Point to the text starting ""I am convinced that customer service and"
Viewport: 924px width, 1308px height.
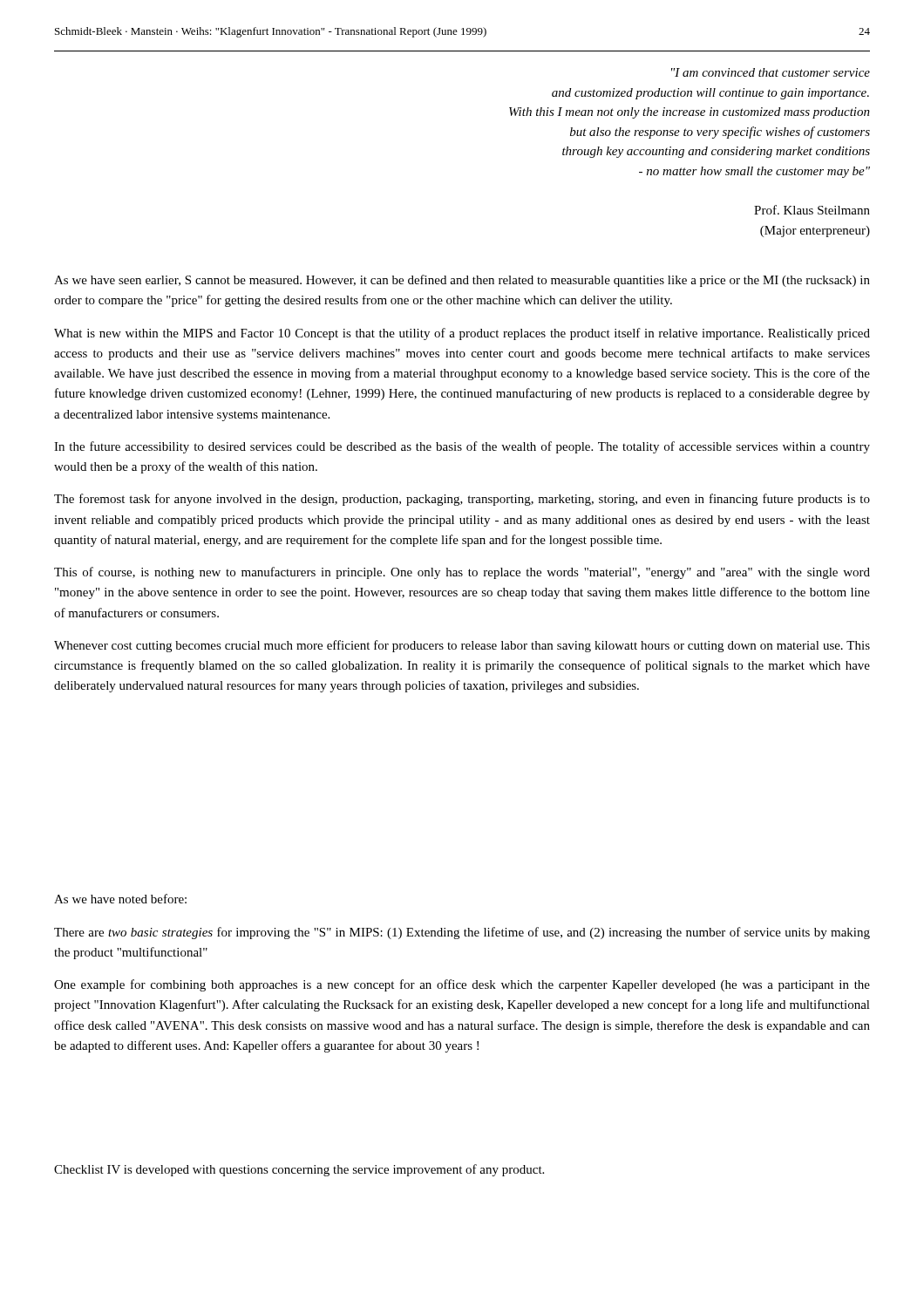pos(689,121)
